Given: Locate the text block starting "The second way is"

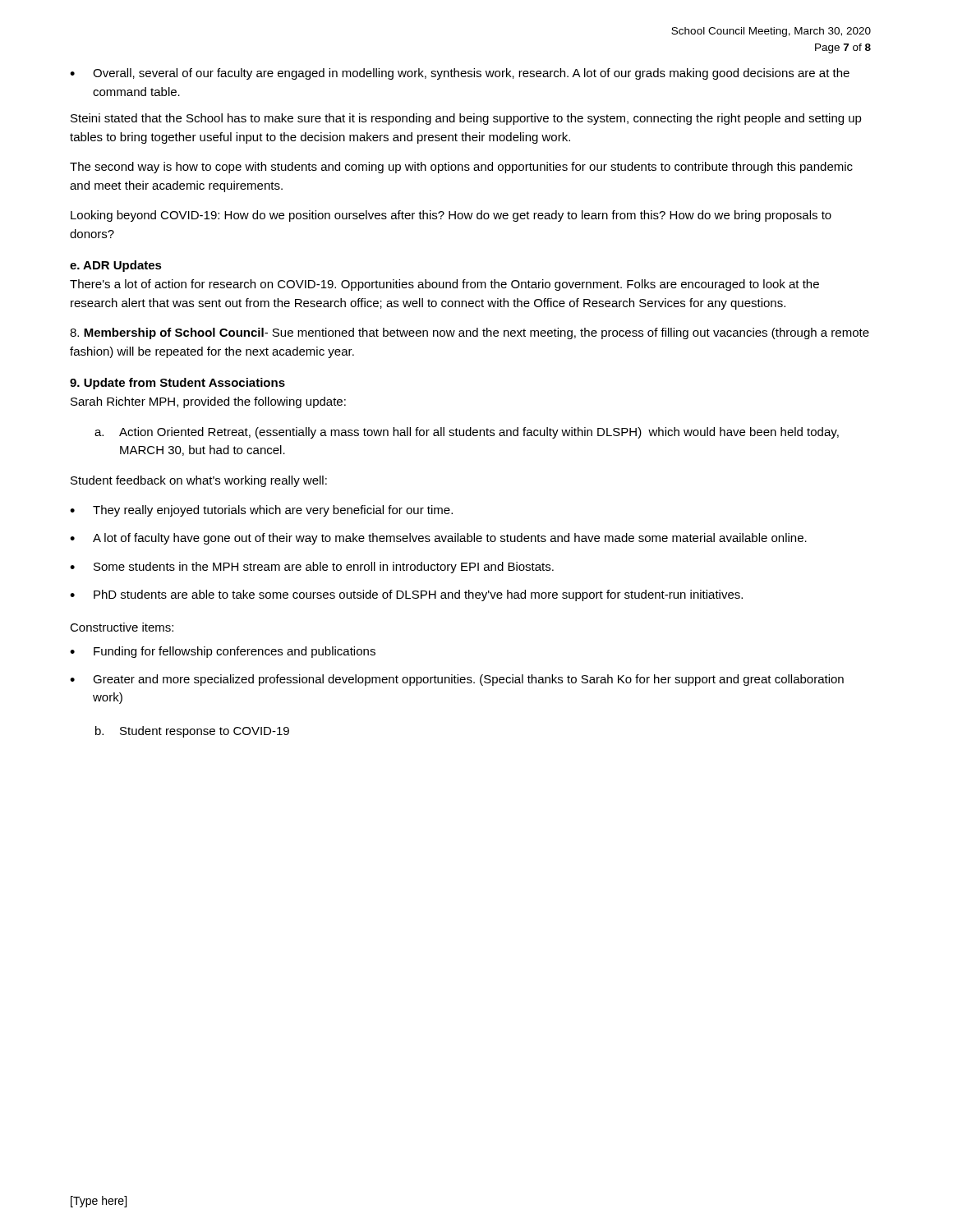Looking at the screenshot, I should (x=461, y=176).
